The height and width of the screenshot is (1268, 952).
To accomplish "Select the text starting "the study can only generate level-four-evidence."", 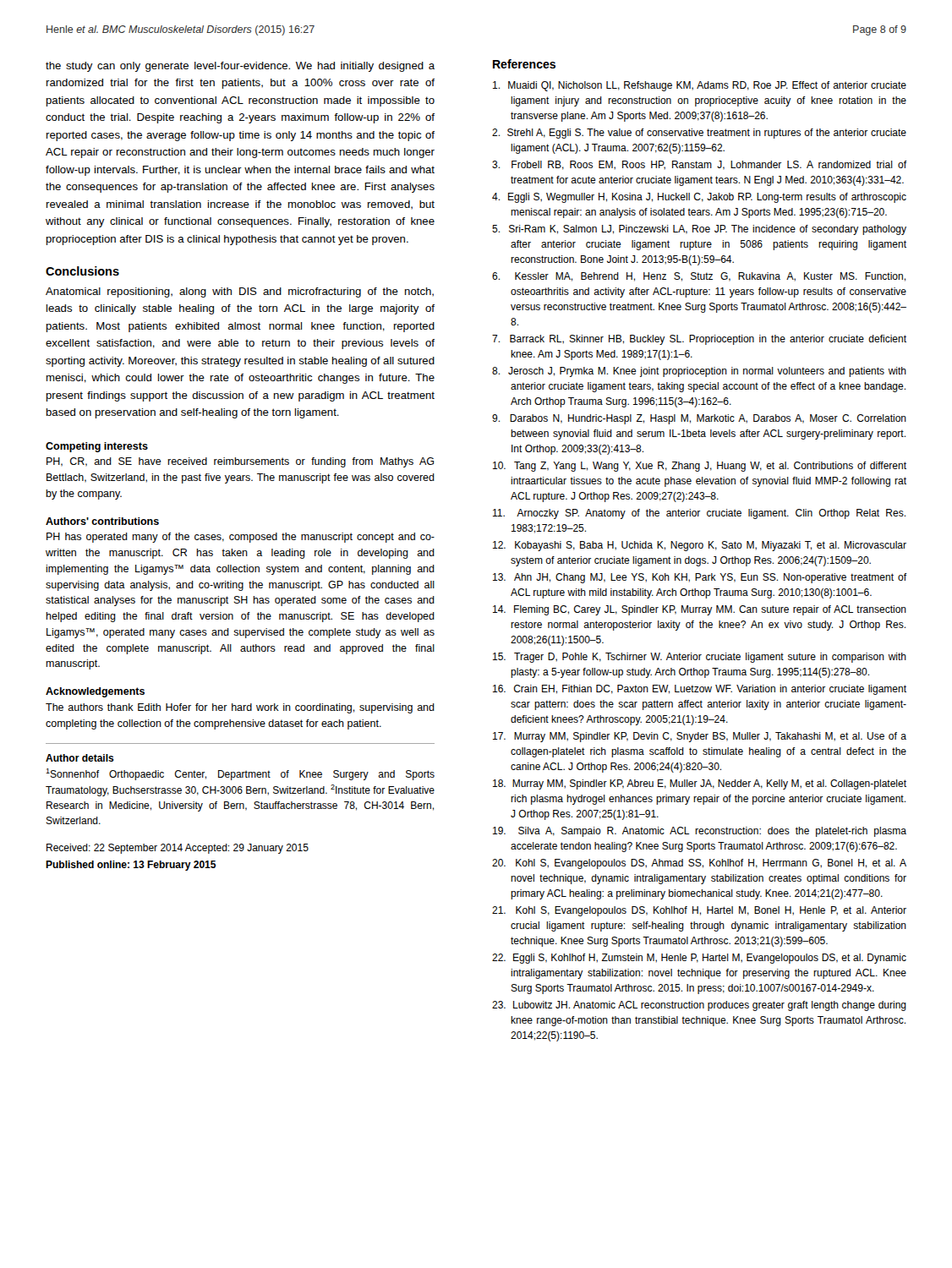I will tap(240, 152).
